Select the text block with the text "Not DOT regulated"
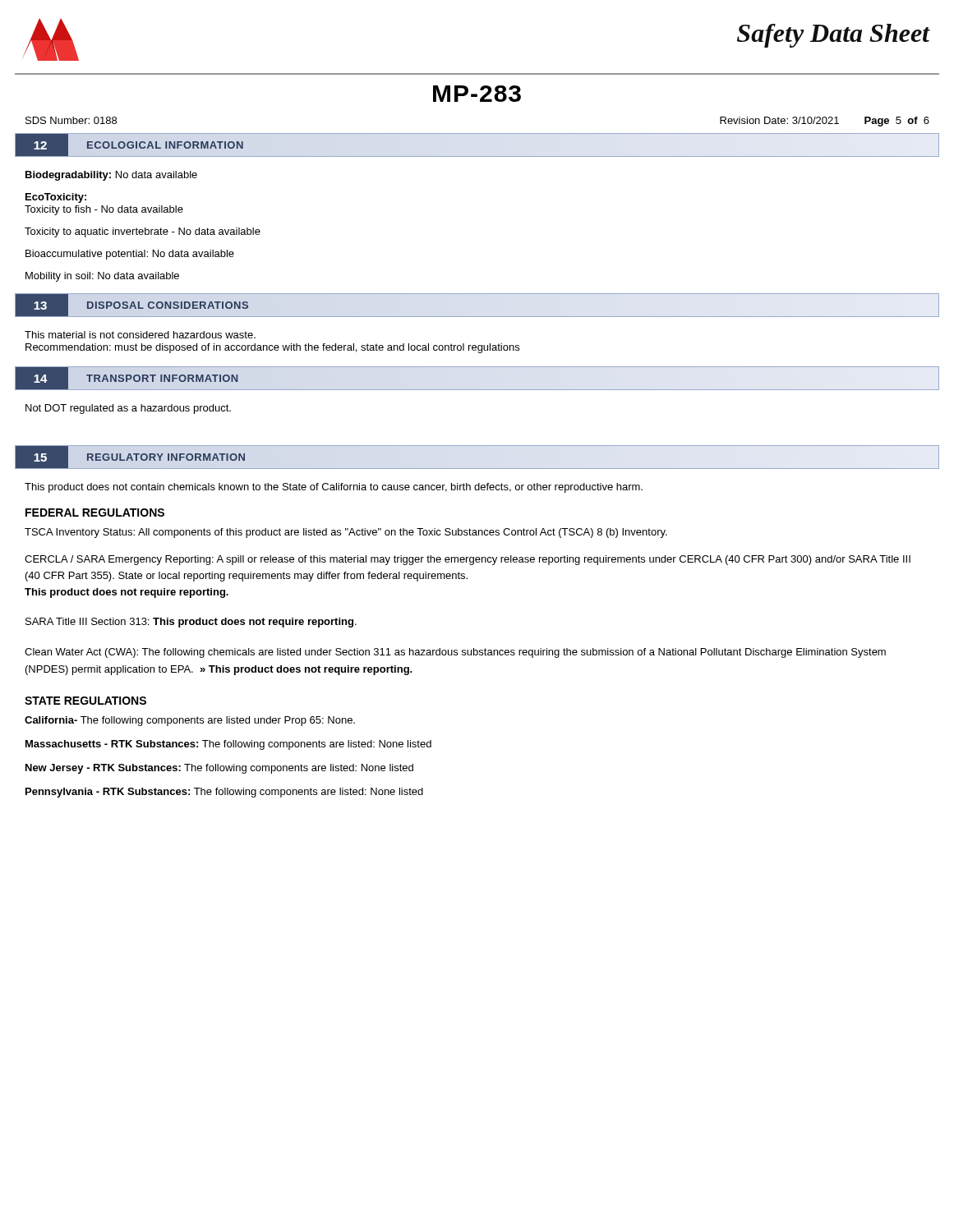 pos(128,409)
